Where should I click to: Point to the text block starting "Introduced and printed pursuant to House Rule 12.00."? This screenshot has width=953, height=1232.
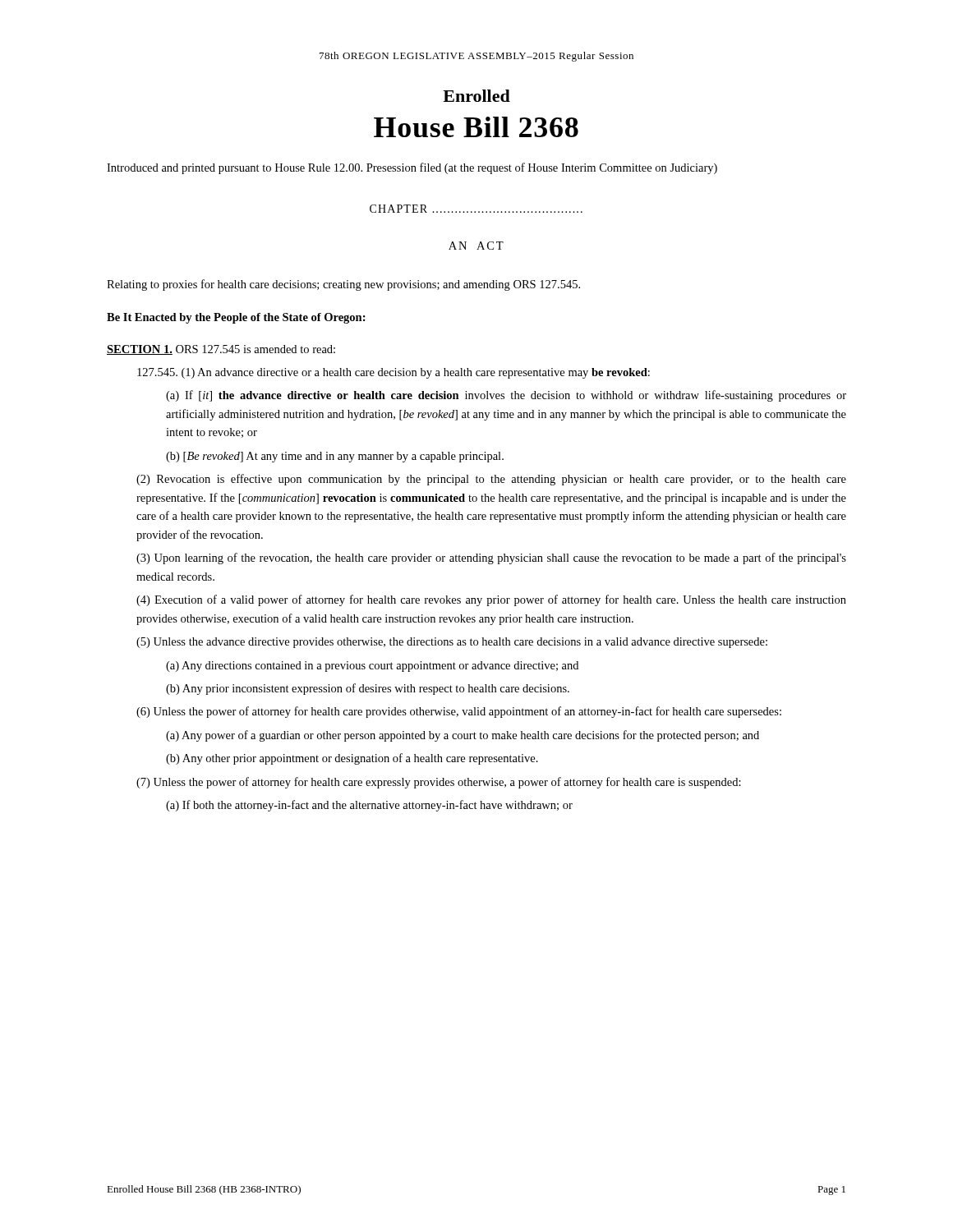click(x=412, y=168)
